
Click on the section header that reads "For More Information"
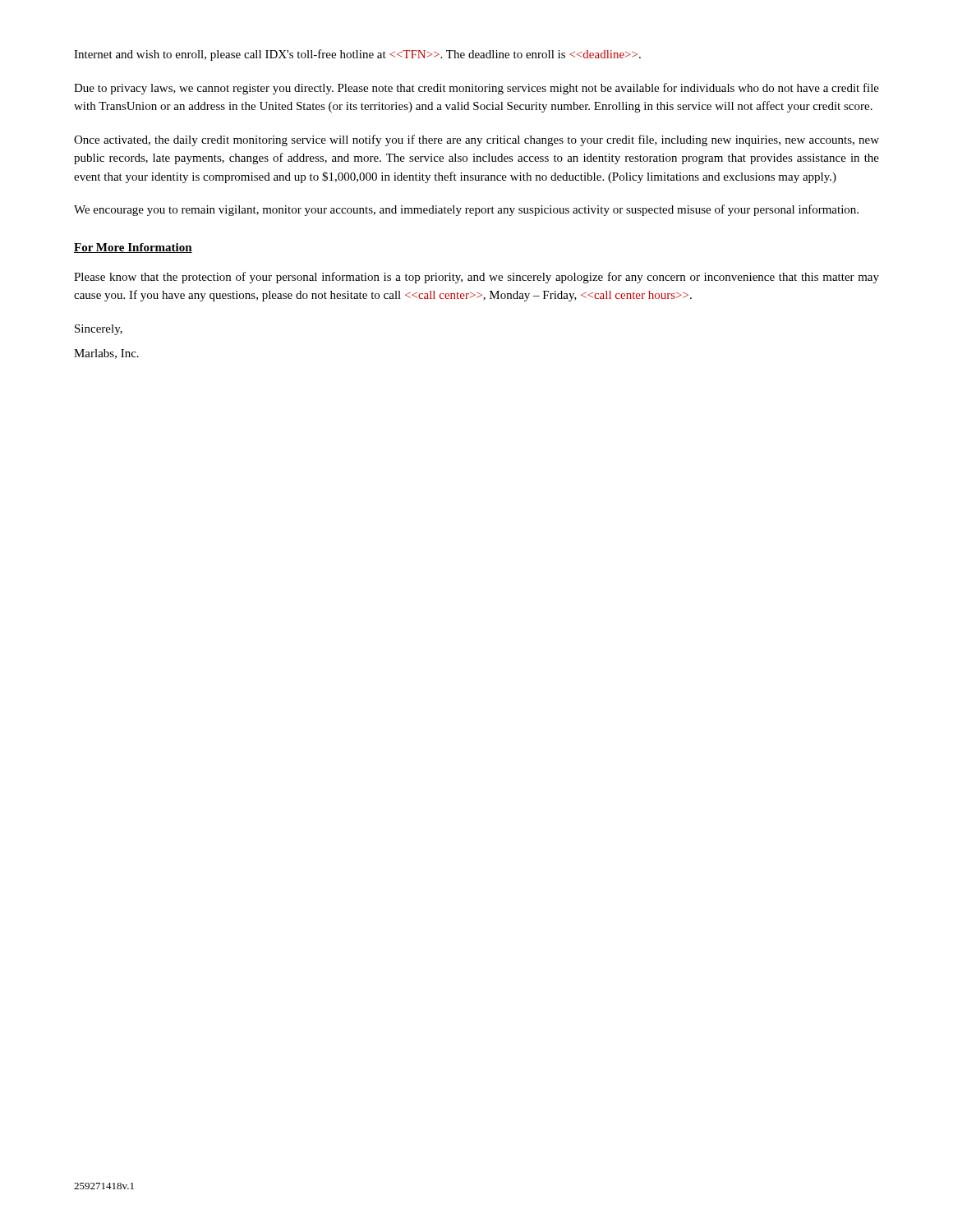[x=133, y=247]
